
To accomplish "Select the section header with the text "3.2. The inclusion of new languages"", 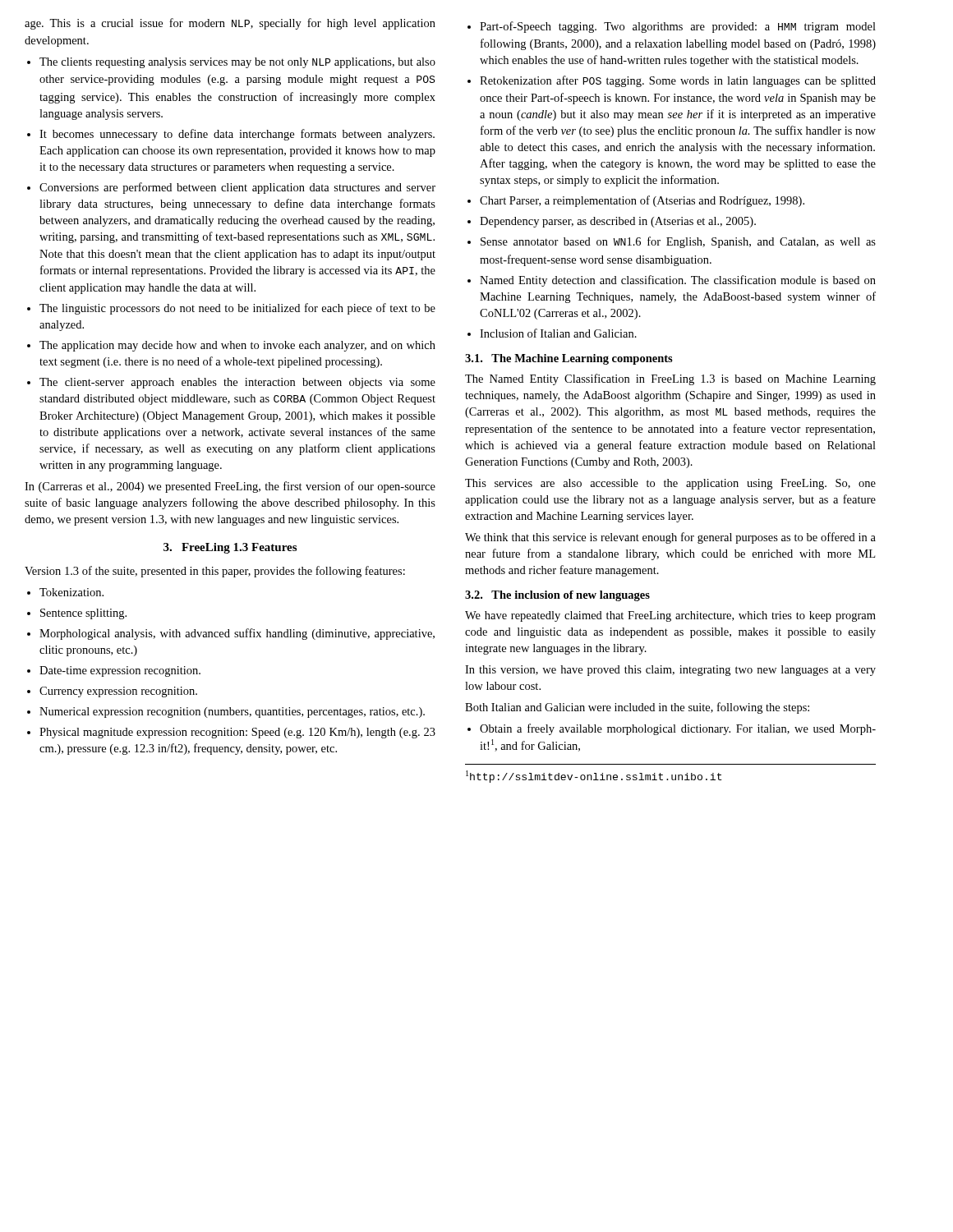I will point(557,596).
